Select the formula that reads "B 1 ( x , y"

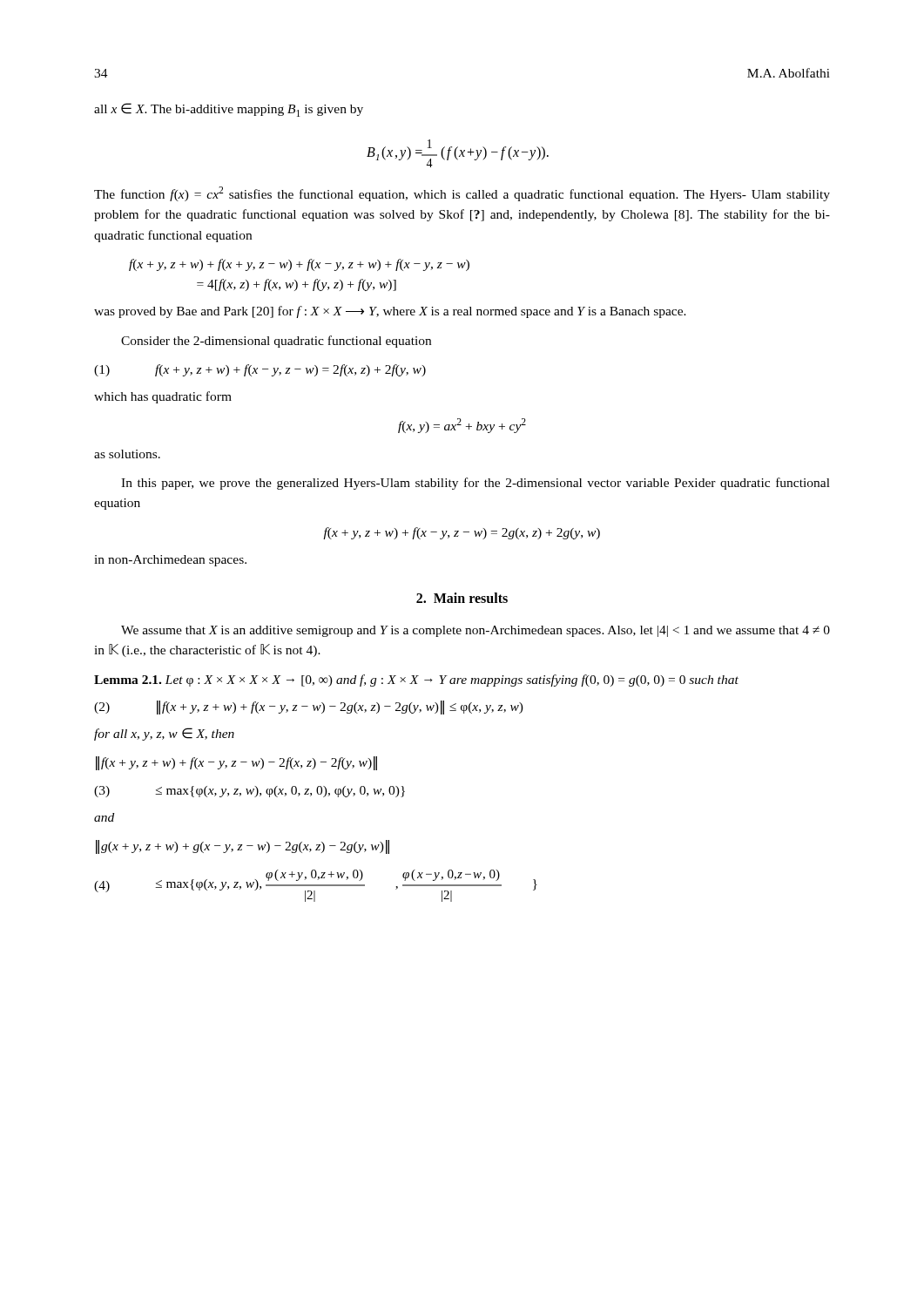pyautogui.click(x=462, y=153)
